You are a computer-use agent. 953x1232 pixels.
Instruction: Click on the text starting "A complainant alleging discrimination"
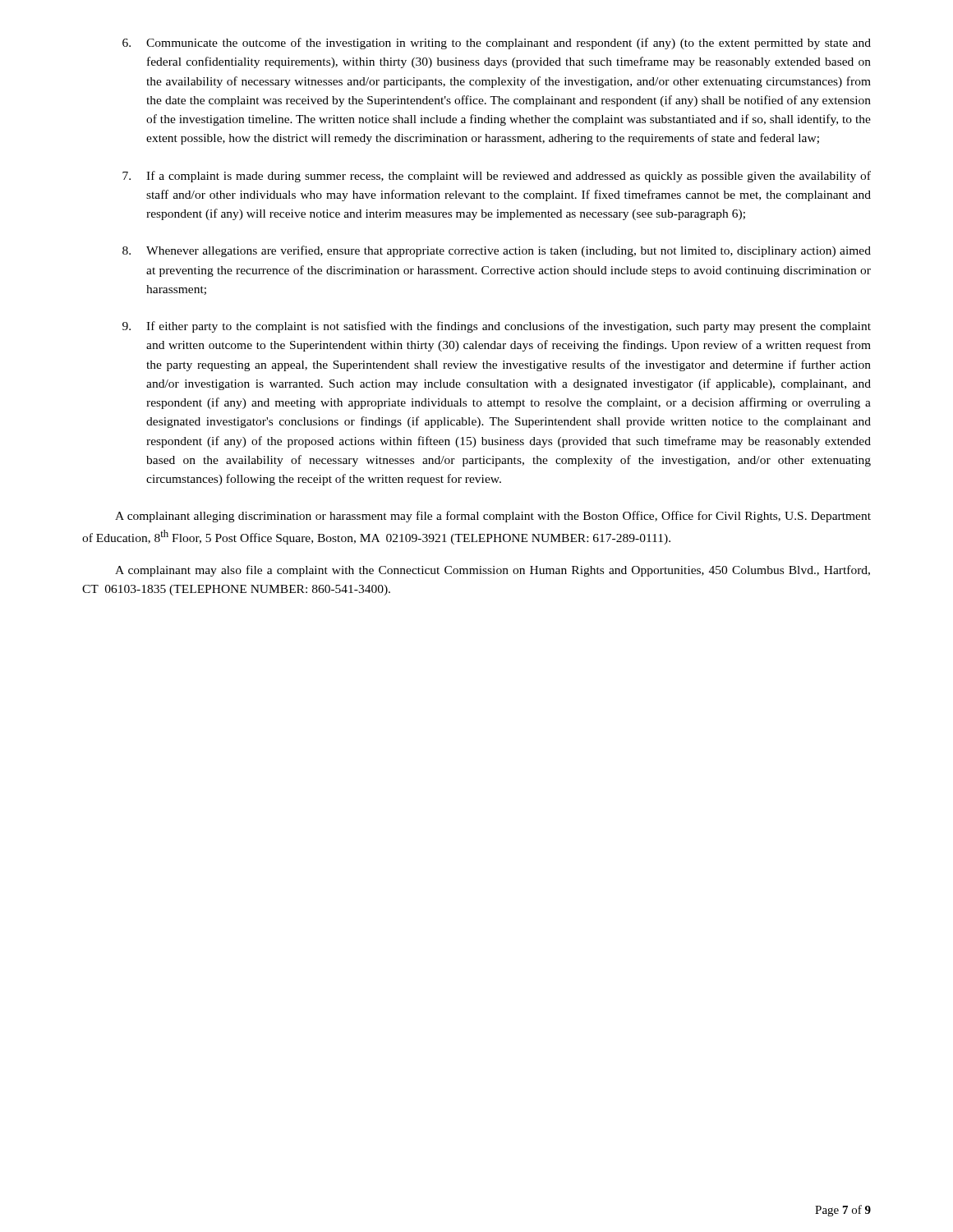(476, 526)
